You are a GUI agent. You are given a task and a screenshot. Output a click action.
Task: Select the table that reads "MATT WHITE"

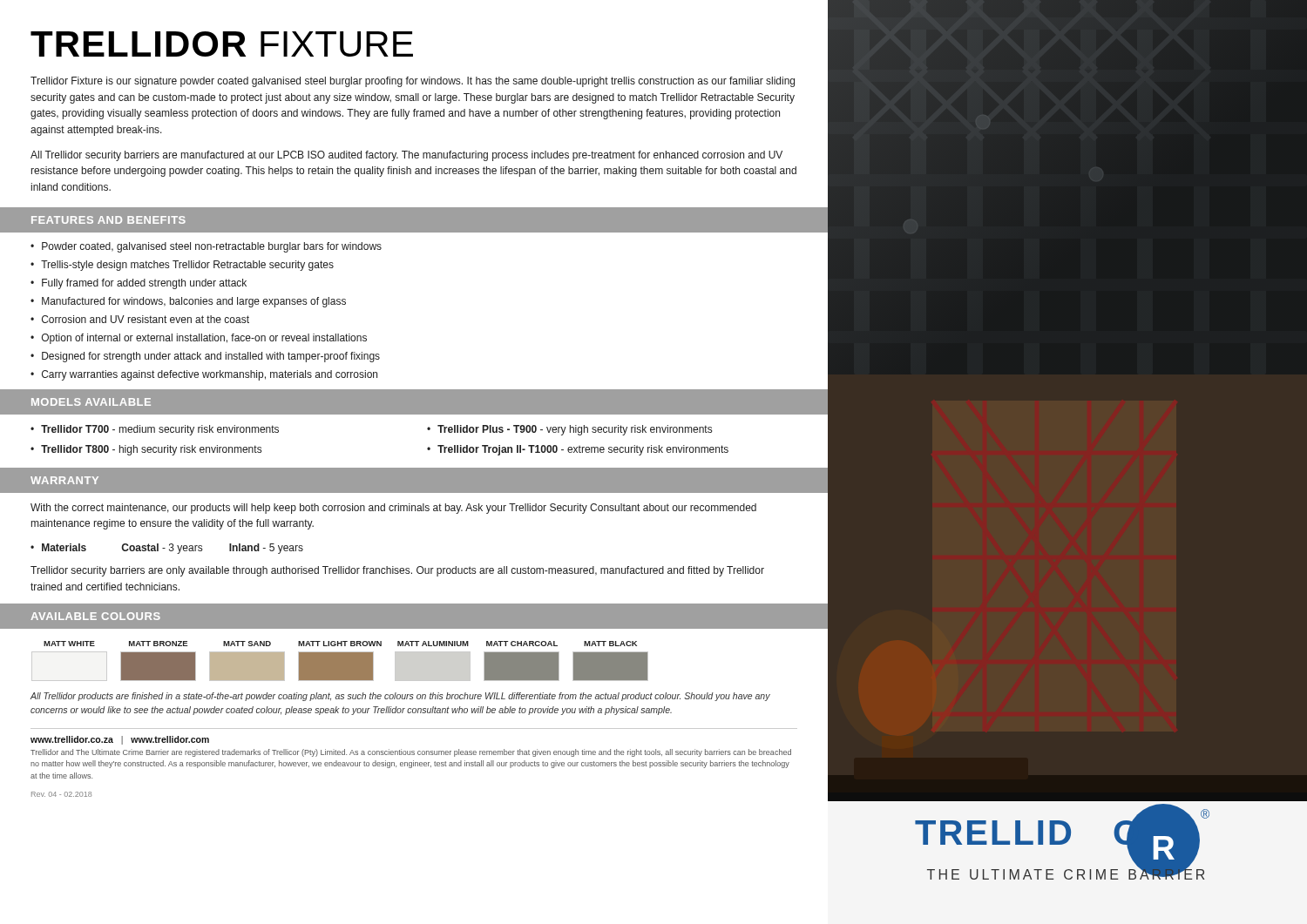pos(414,658)
